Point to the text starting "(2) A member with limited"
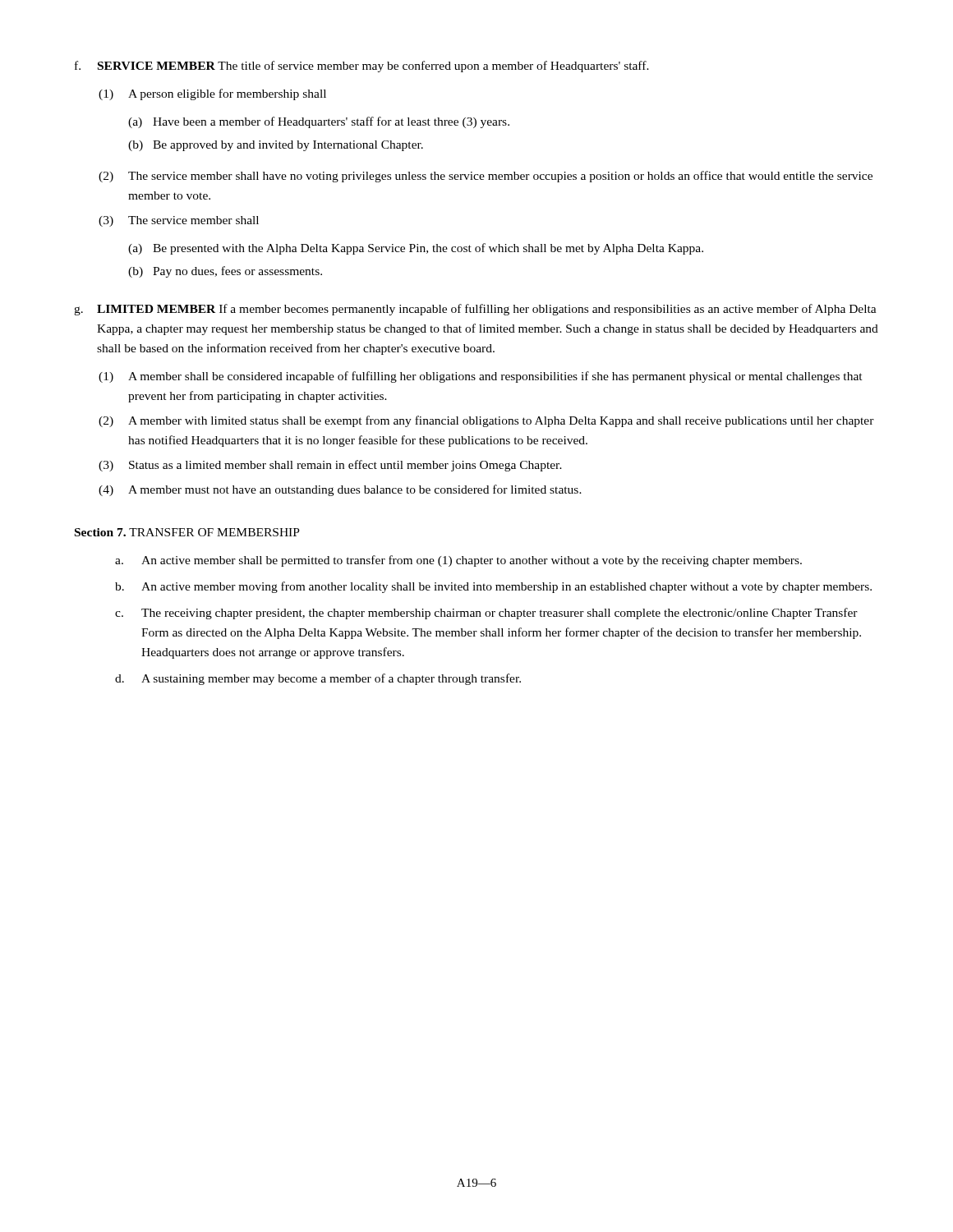Viewport: 953px width, 1232px height. pyautogui.click(x=489, y=431)
